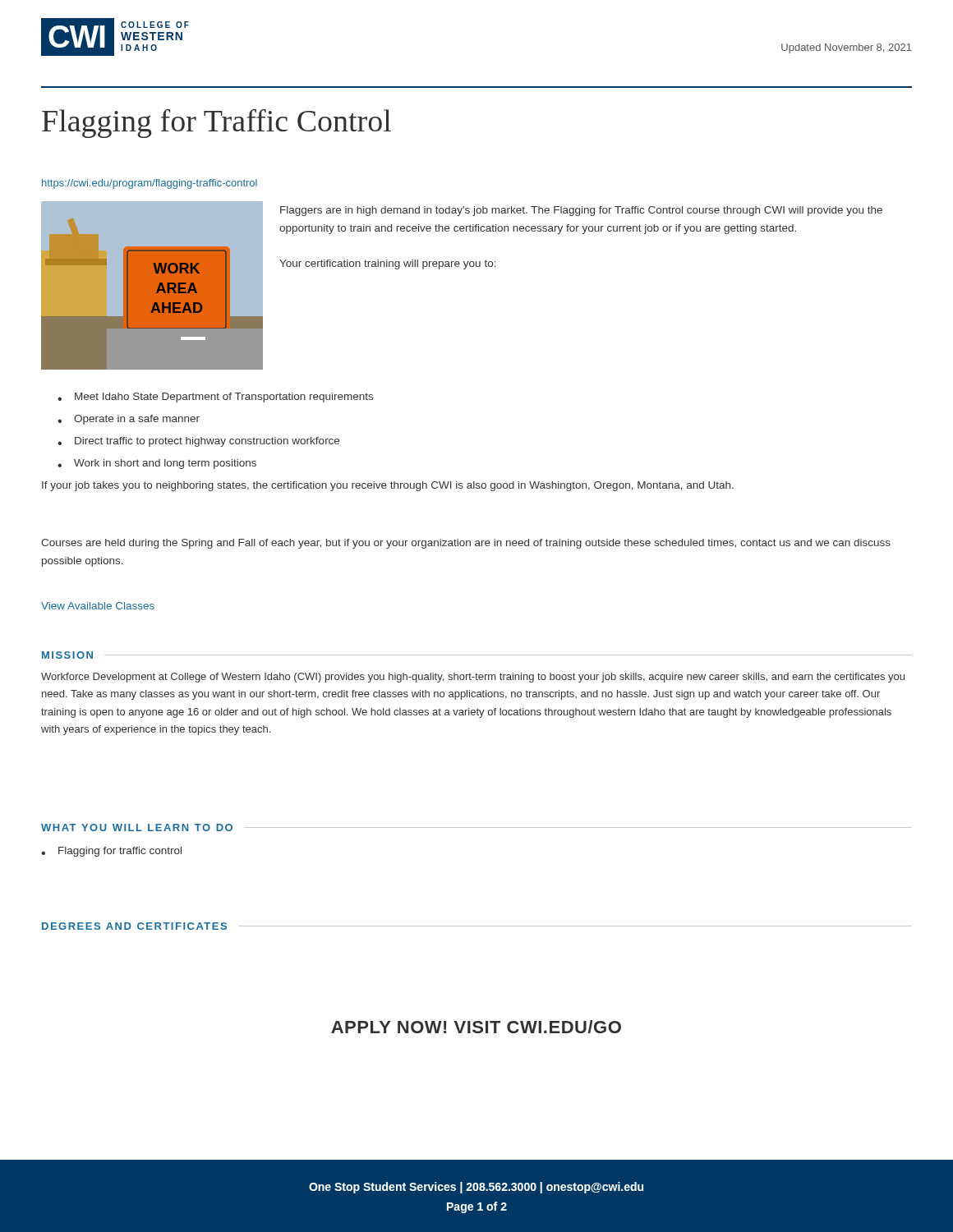Locate the block of text that opens with "If your job"
The width and height of the screenshot is (953, 1232).
[x=388, y=485]
